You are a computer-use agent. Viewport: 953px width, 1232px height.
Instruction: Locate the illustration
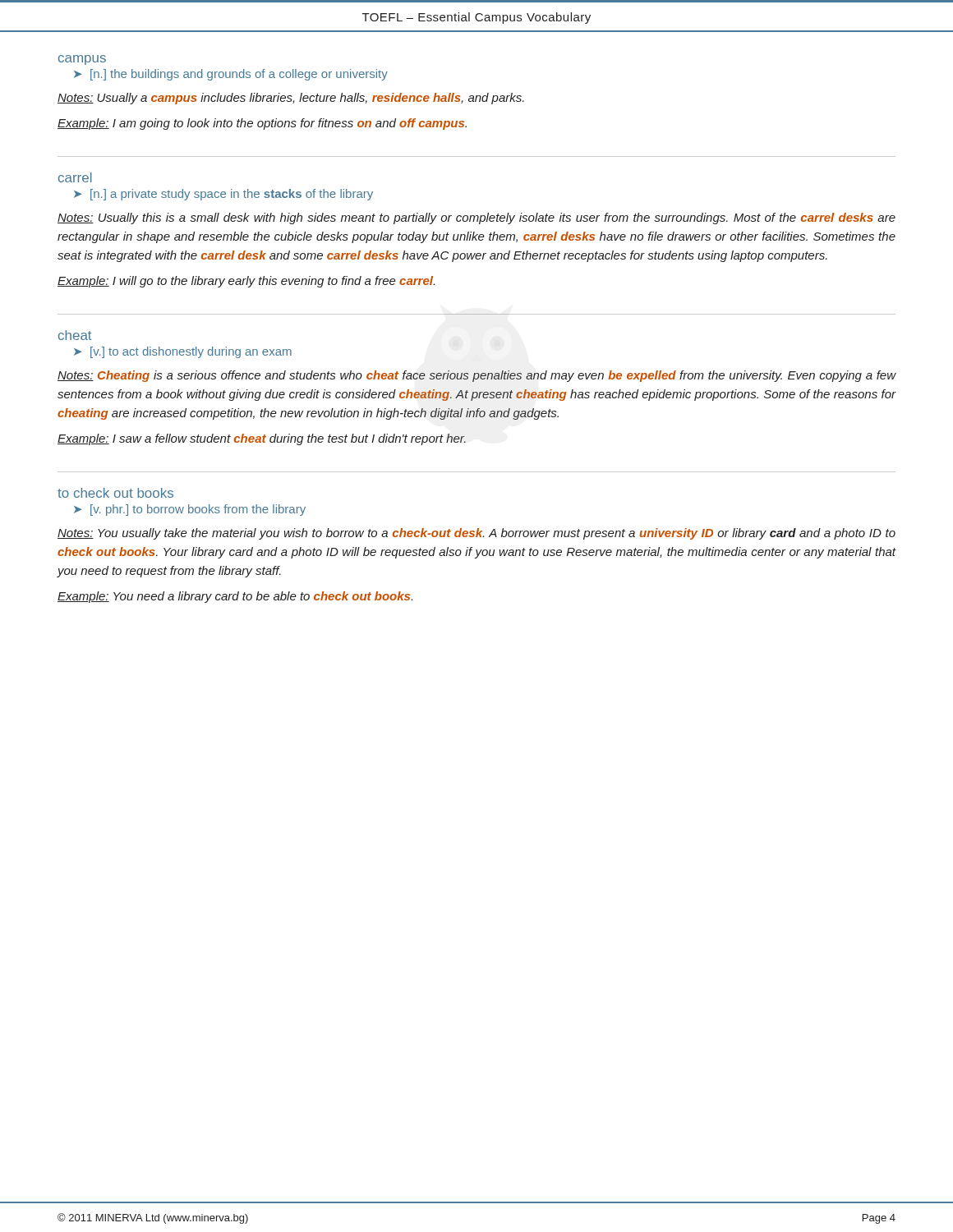pyautogui.click(x=476, y=366)
